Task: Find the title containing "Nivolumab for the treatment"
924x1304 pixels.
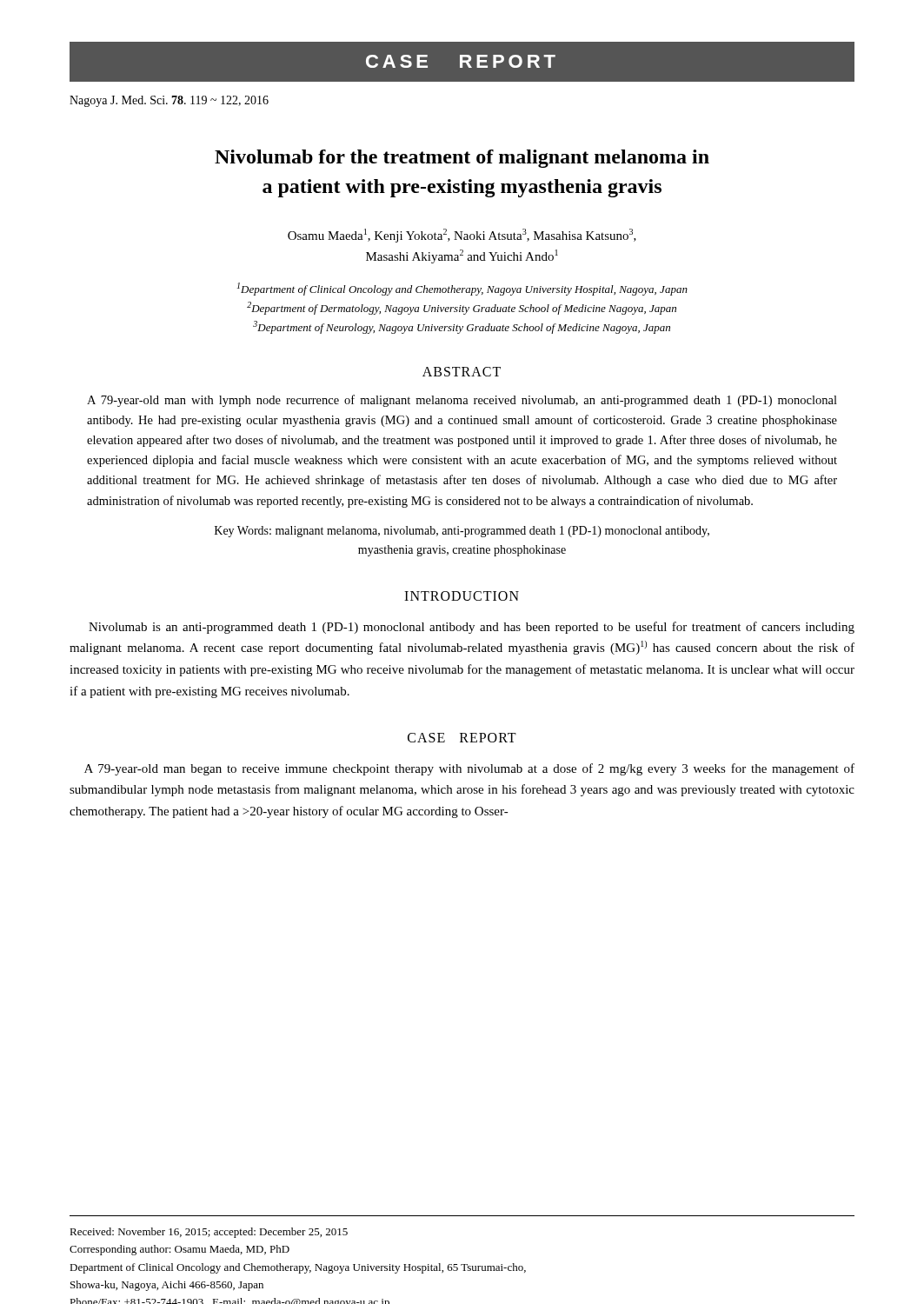Action: 462,171
